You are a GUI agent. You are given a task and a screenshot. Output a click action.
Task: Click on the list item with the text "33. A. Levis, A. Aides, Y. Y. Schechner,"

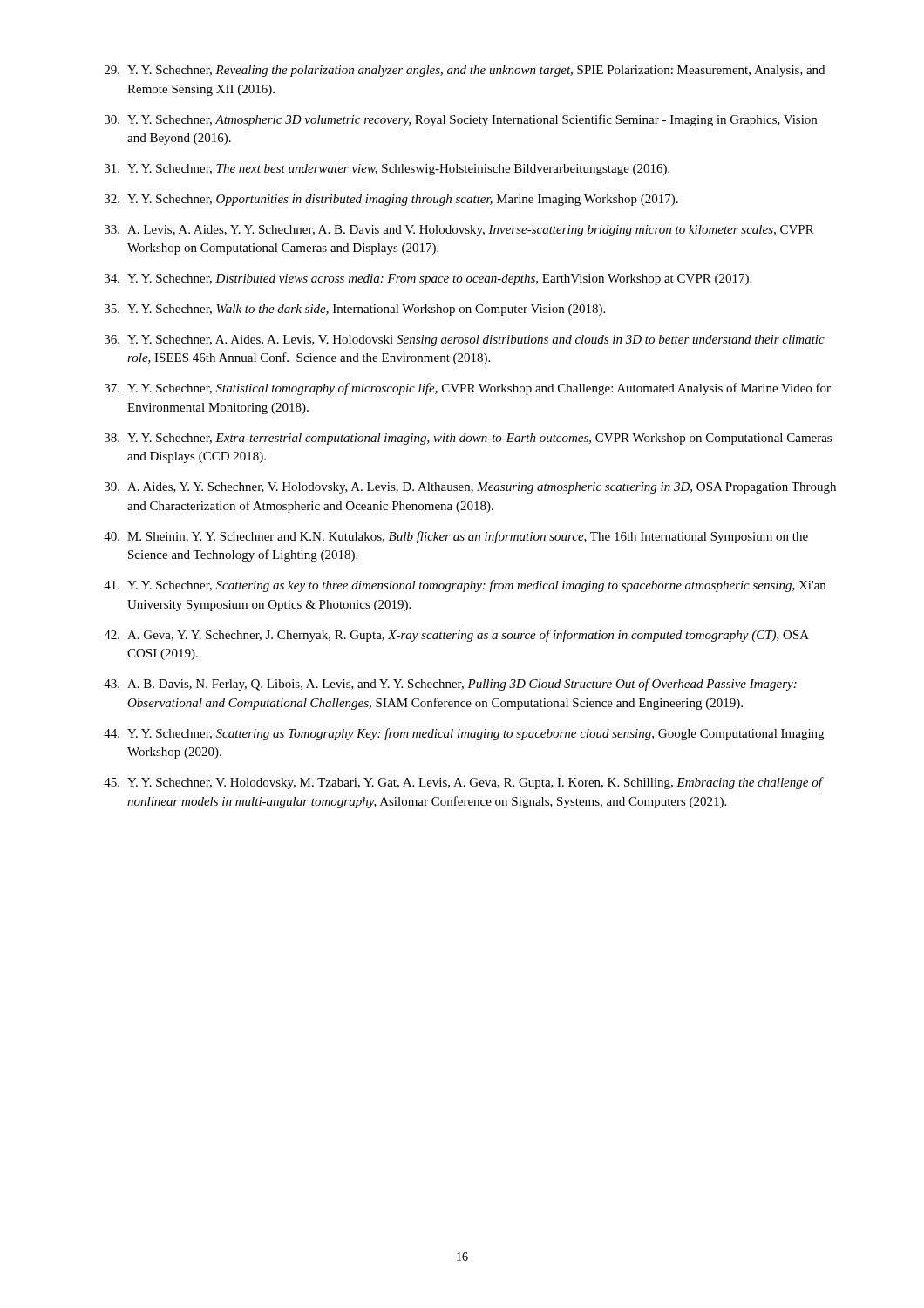462,239
